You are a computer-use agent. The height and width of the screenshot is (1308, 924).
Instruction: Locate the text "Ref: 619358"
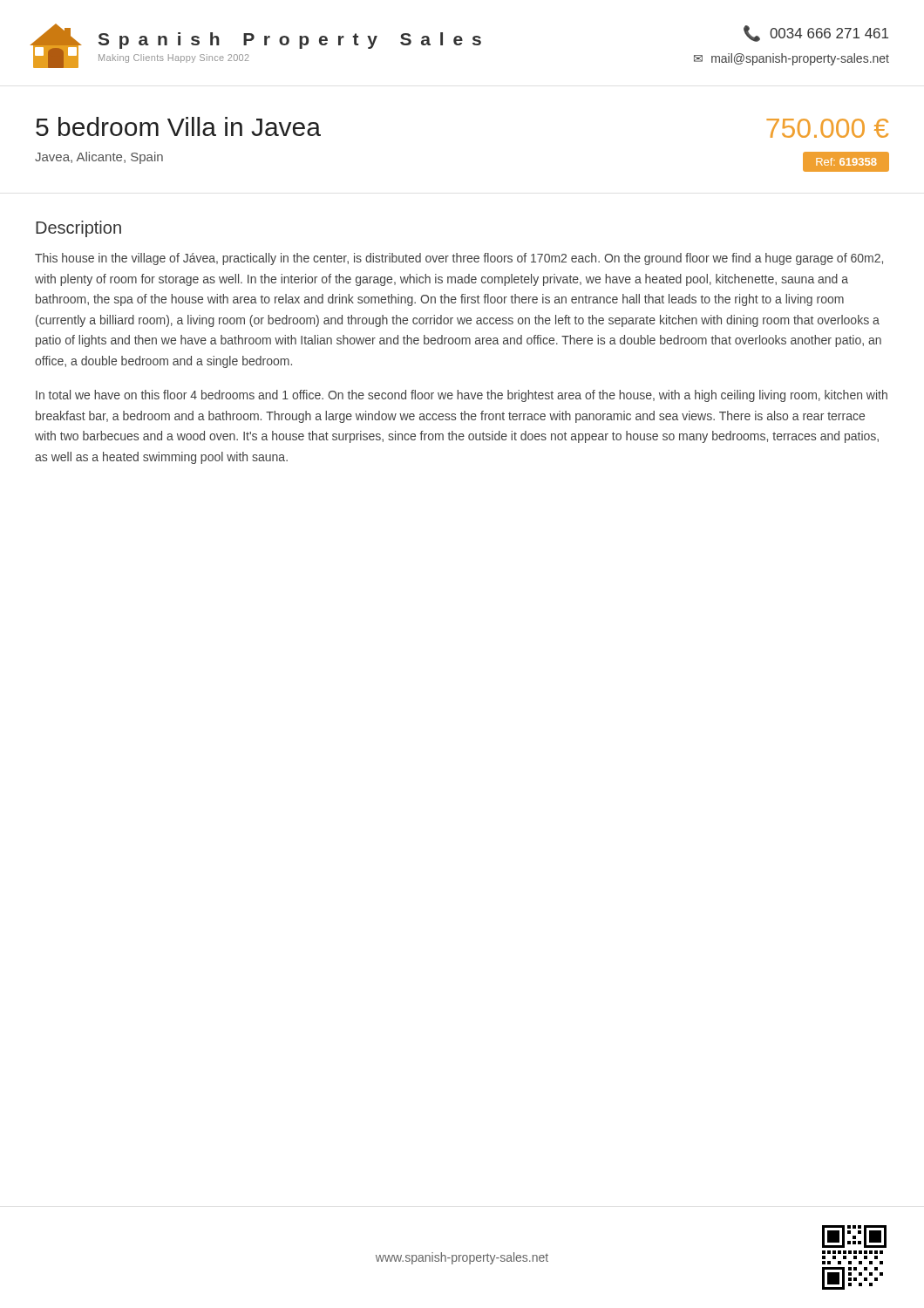(846, 162)
